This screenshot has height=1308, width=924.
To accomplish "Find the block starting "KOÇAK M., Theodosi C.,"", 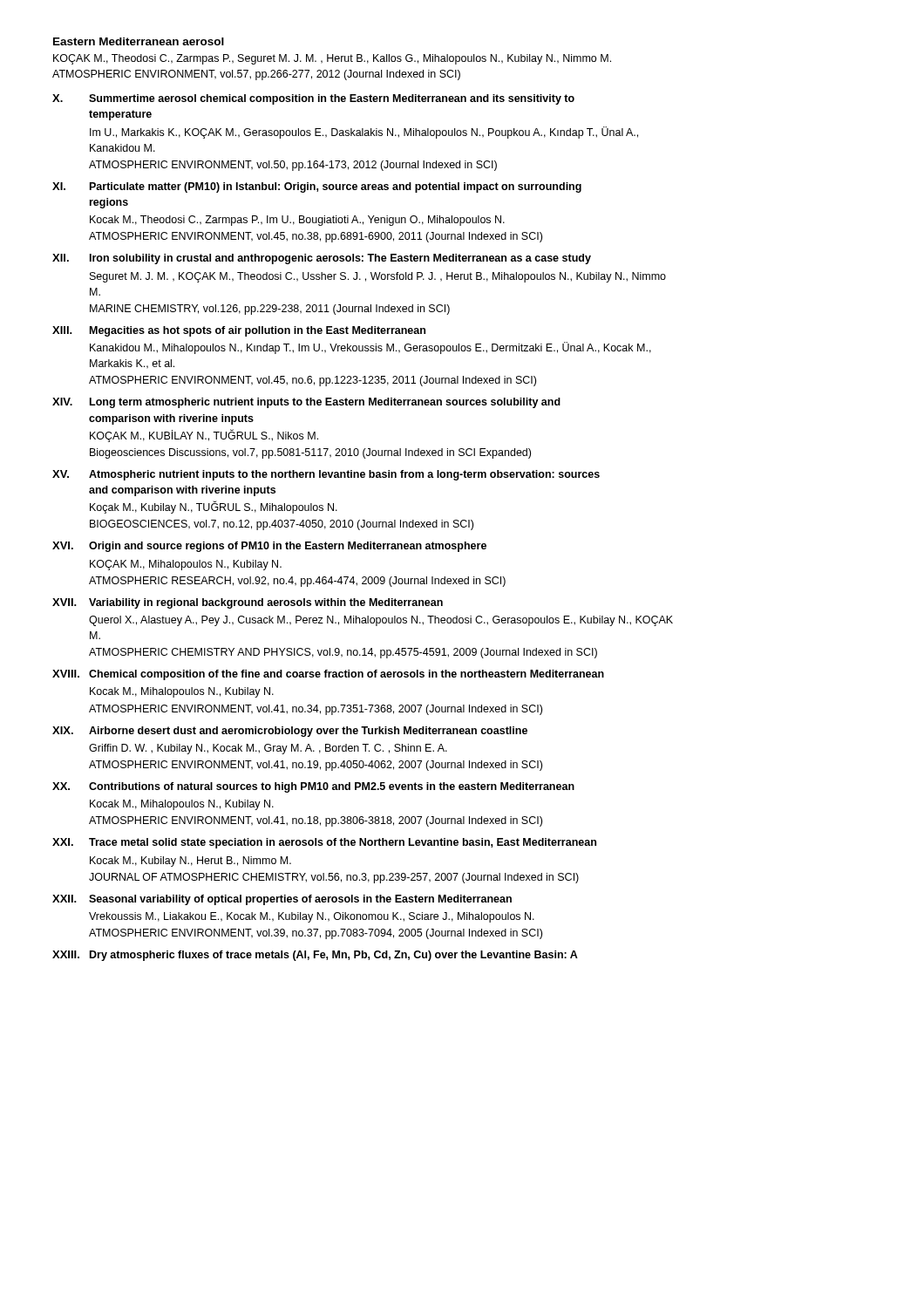I will [x=332, y=66].
